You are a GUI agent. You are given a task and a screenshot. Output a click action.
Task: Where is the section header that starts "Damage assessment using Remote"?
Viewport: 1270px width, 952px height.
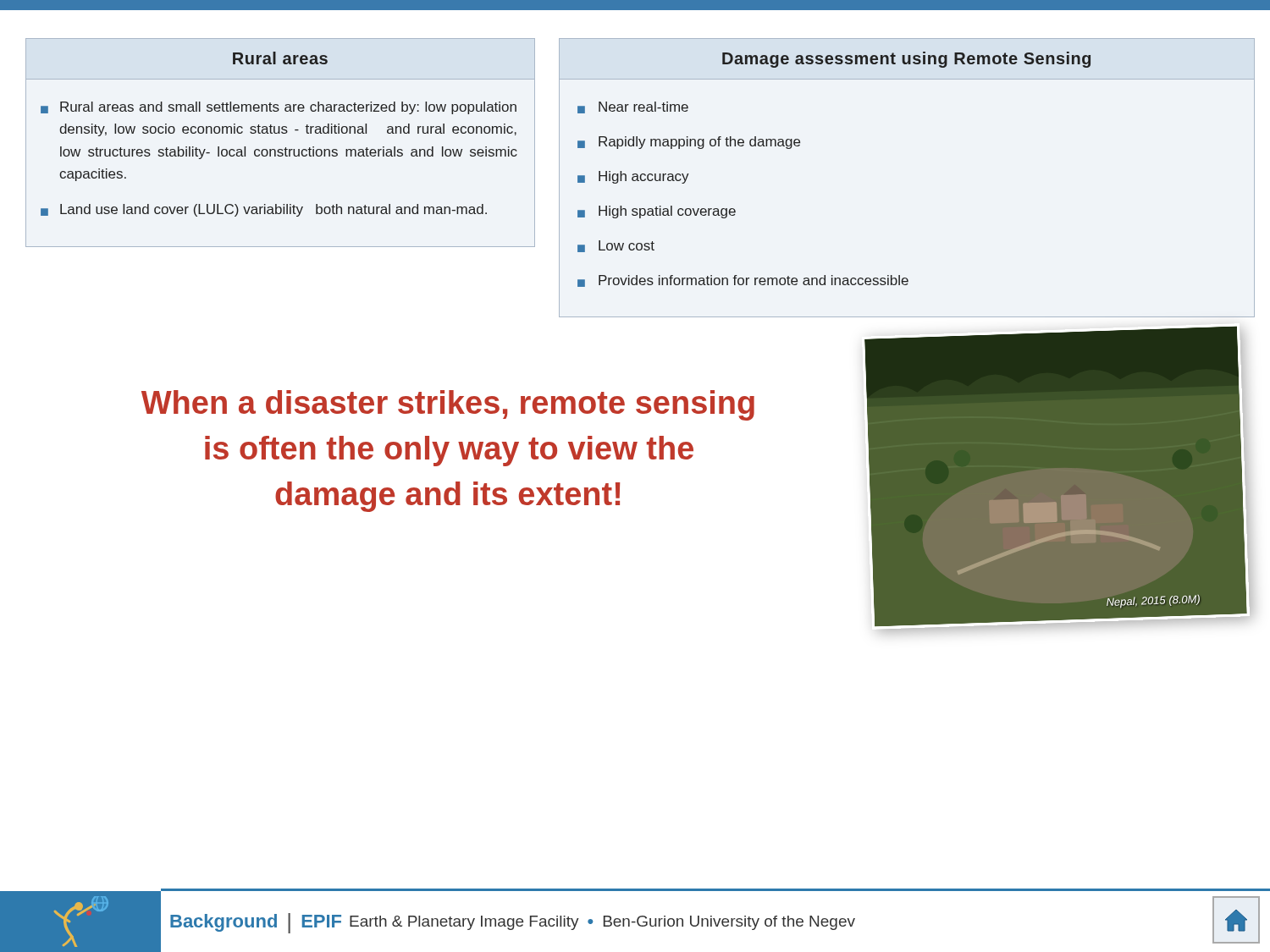[x=906, y=60]
